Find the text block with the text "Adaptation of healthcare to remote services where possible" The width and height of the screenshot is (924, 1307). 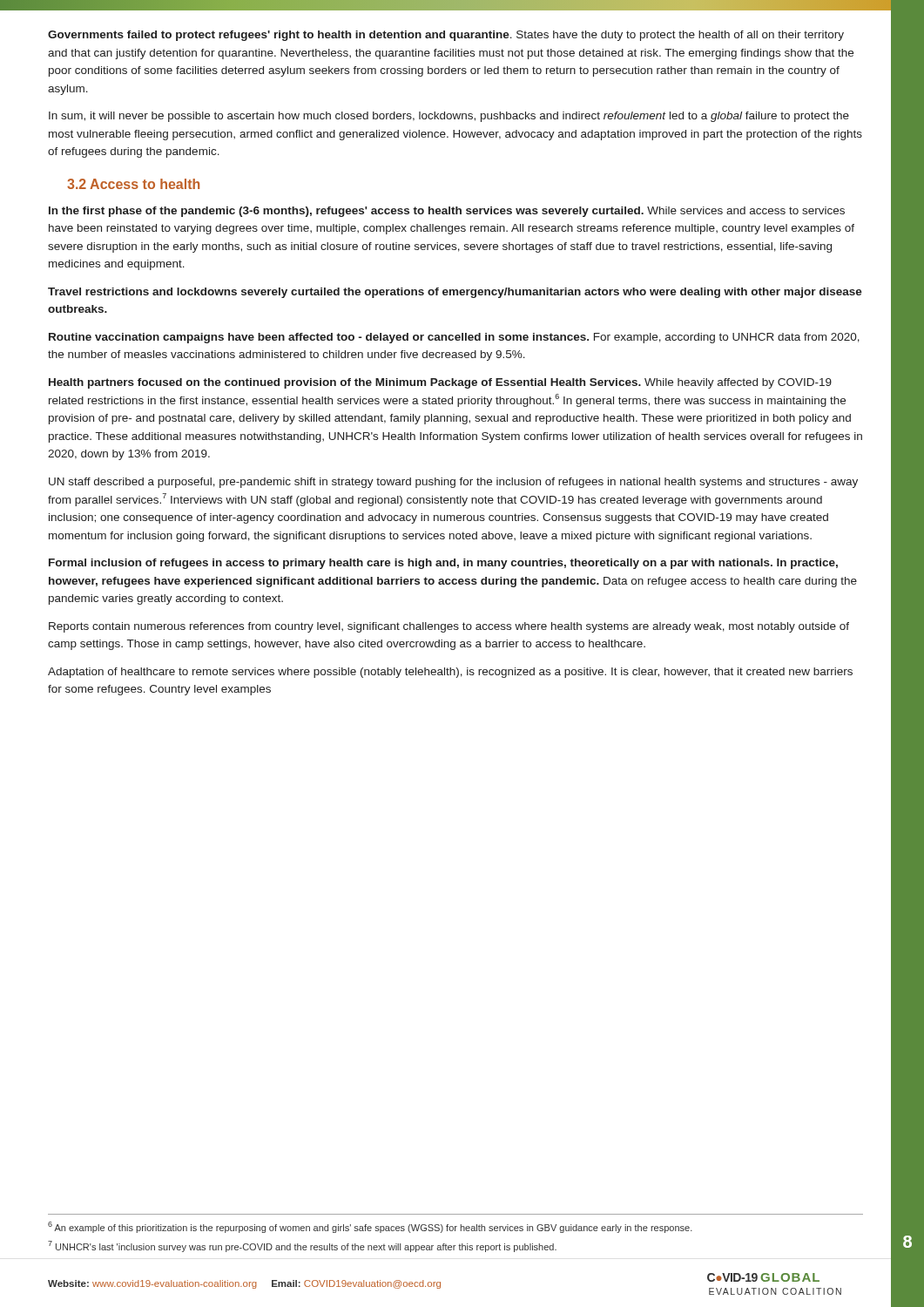click(450, 680)
